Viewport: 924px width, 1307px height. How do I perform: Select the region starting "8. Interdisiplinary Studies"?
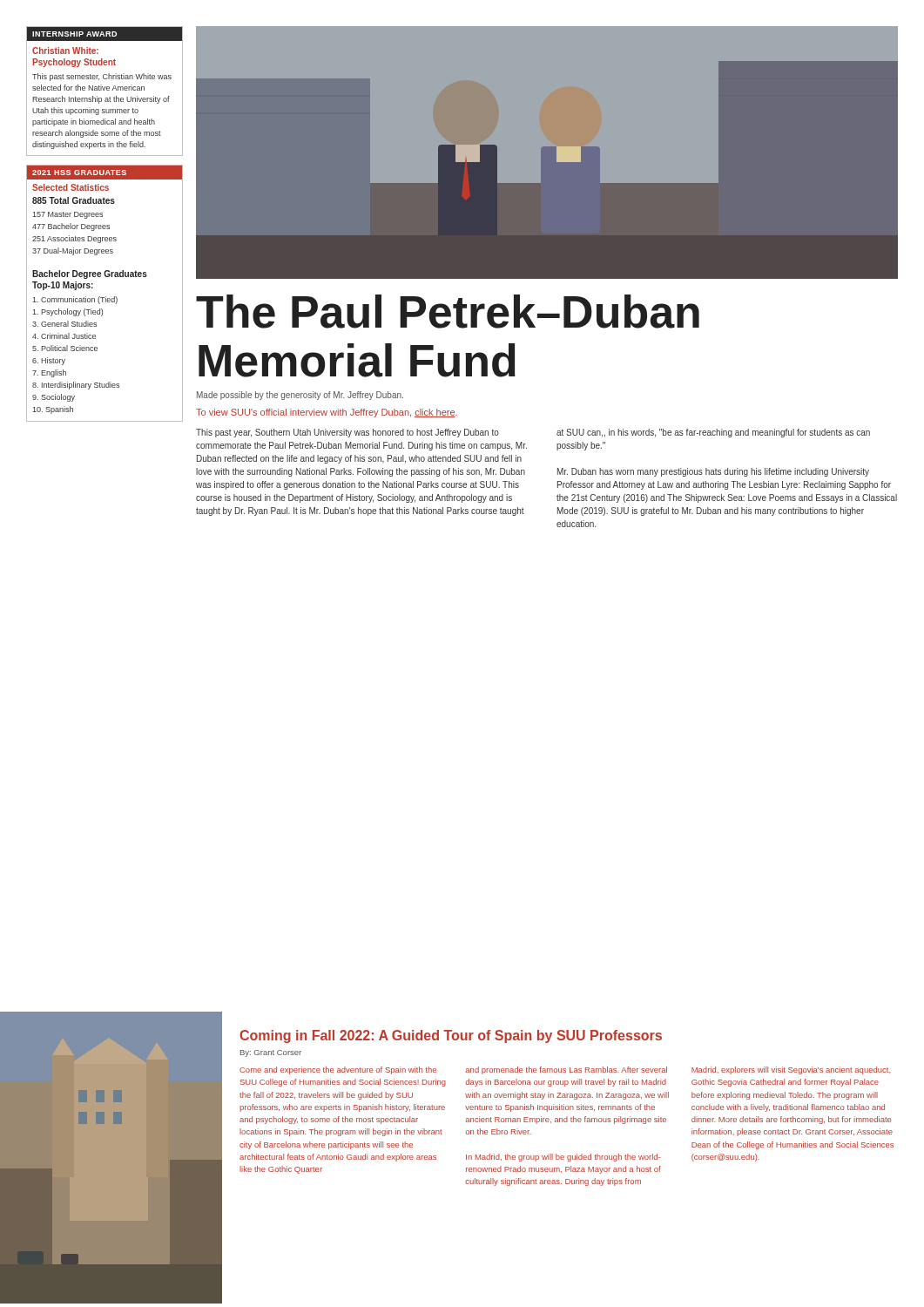click(76, 385)
